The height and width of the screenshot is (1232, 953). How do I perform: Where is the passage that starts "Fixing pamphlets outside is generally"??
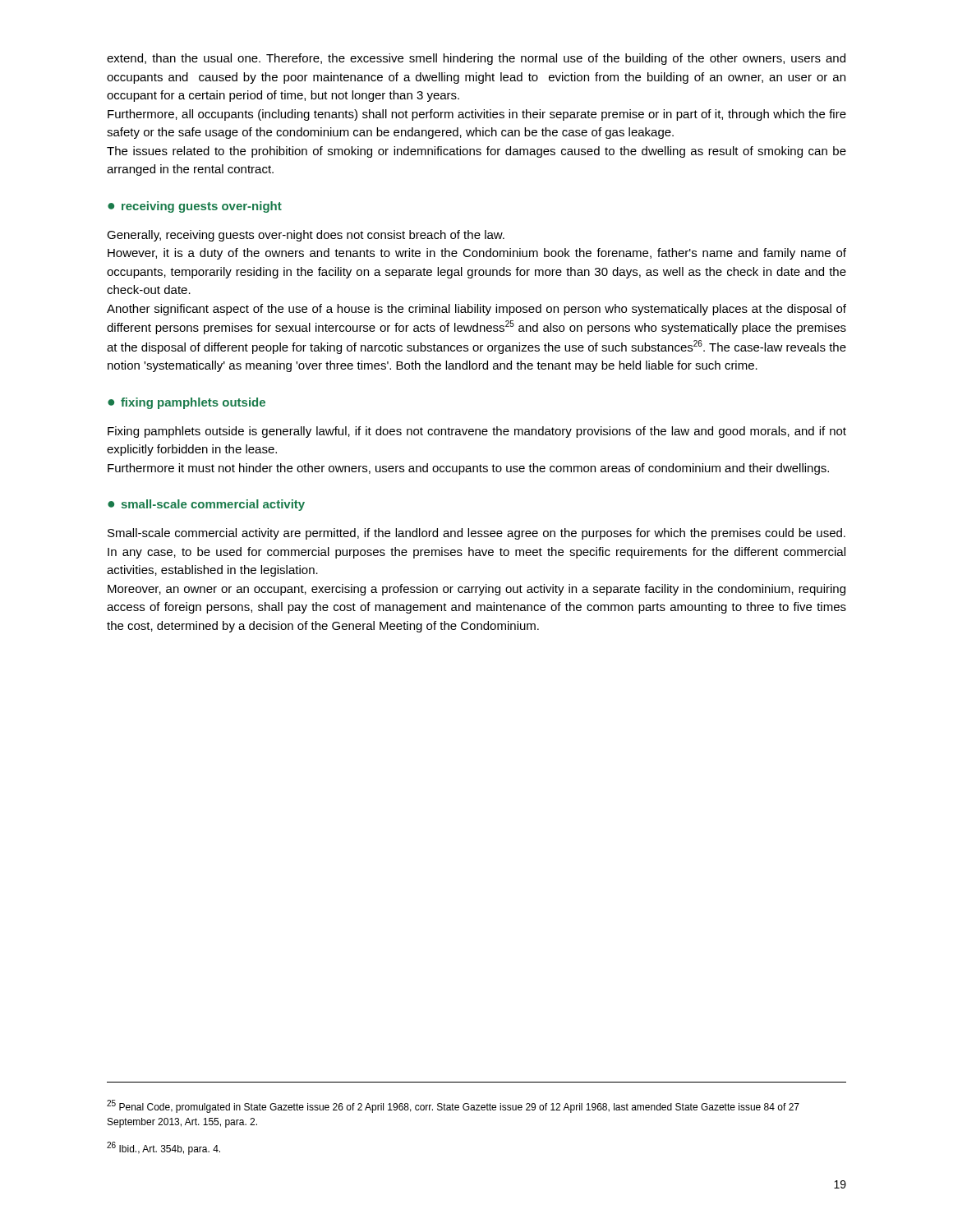coord(477,432)
